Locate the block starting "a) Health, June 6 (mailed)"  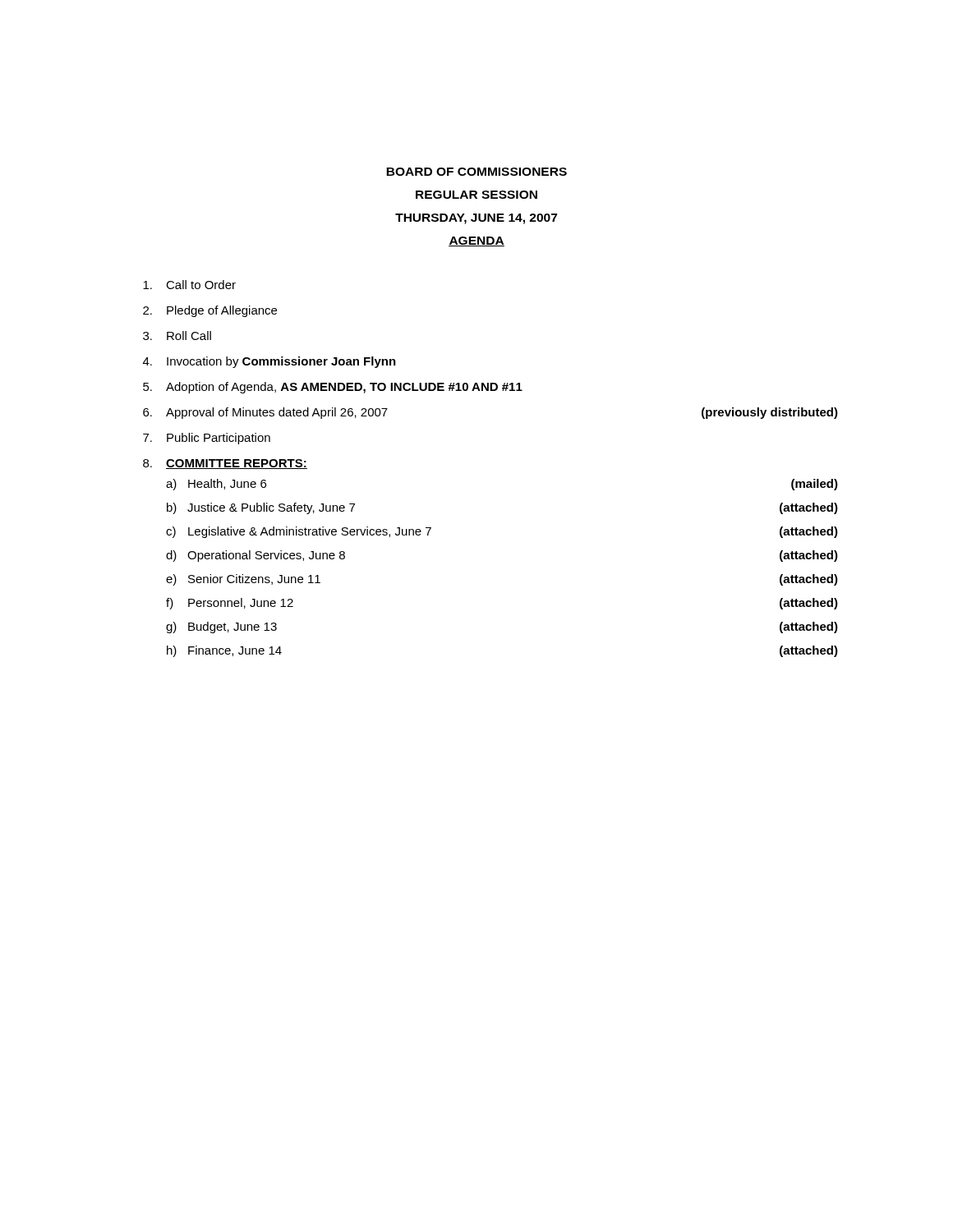pyautogui.click(x=214, y=484)
